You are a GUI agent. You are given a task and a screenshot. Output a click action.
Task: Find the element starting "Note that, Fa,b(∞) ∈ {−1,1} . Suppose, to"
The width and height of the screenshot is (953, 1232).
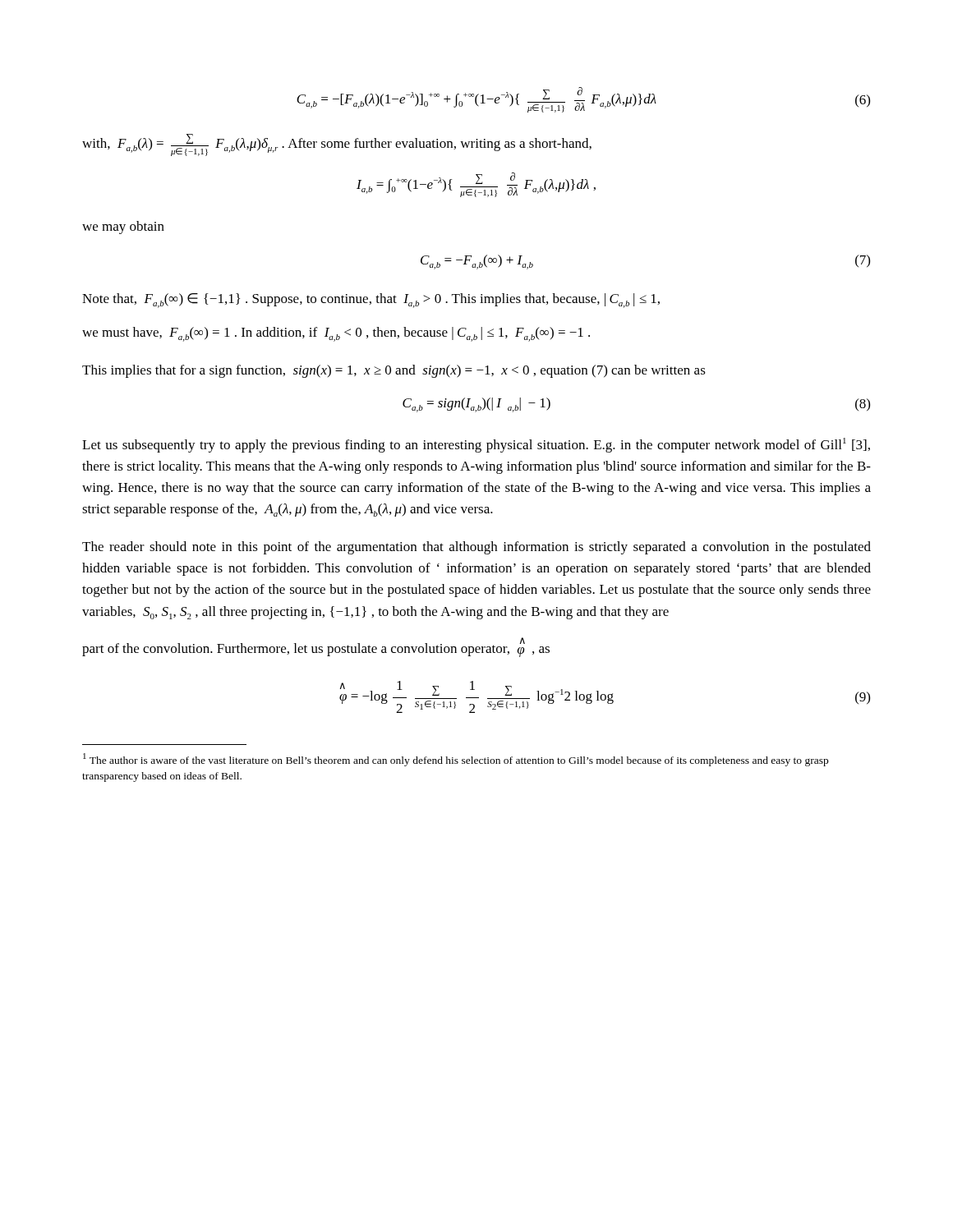(371, 299)
